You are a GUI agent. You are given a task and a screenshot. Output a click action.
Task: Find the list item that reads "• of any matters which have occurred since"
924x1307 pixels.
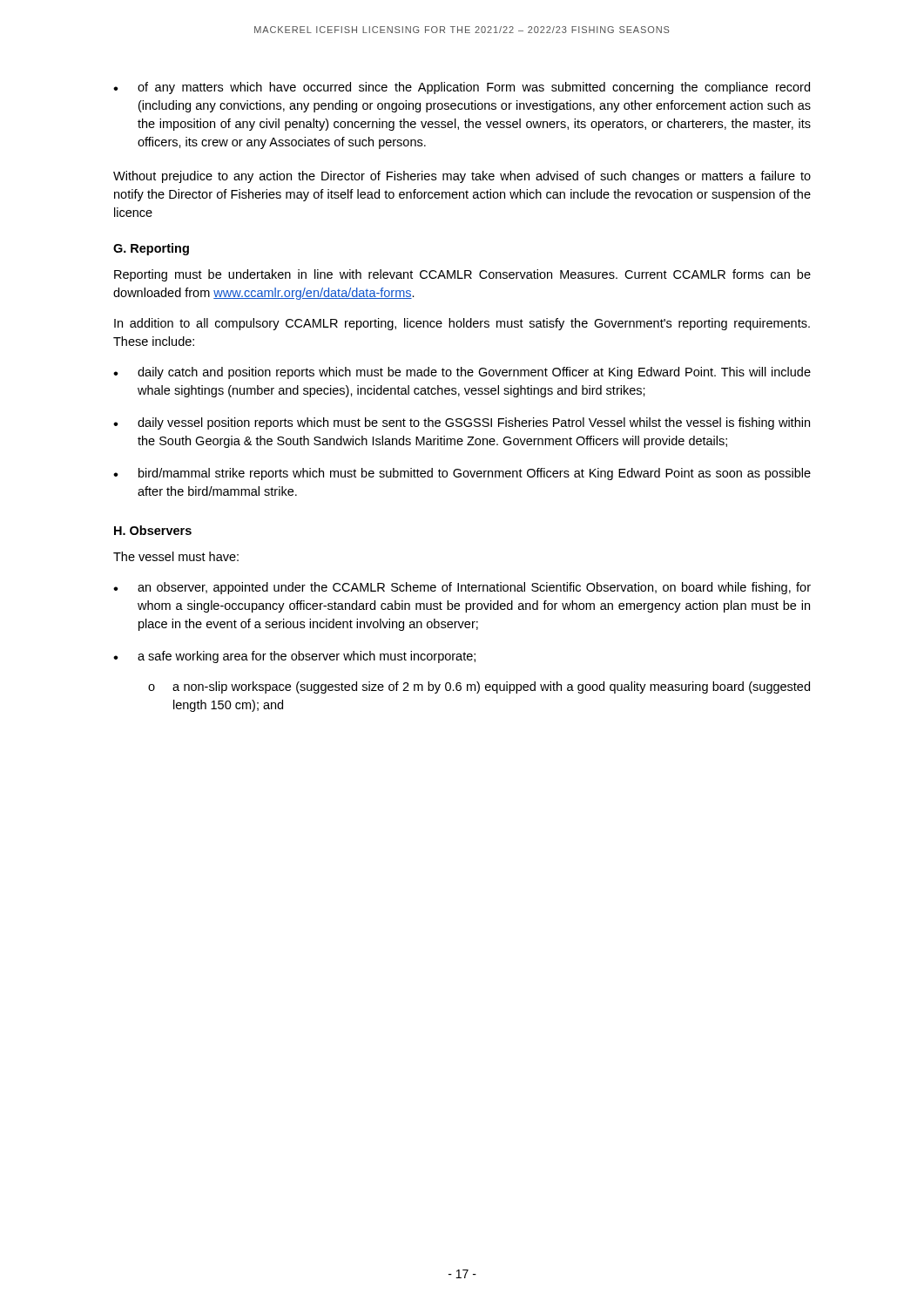462,115
